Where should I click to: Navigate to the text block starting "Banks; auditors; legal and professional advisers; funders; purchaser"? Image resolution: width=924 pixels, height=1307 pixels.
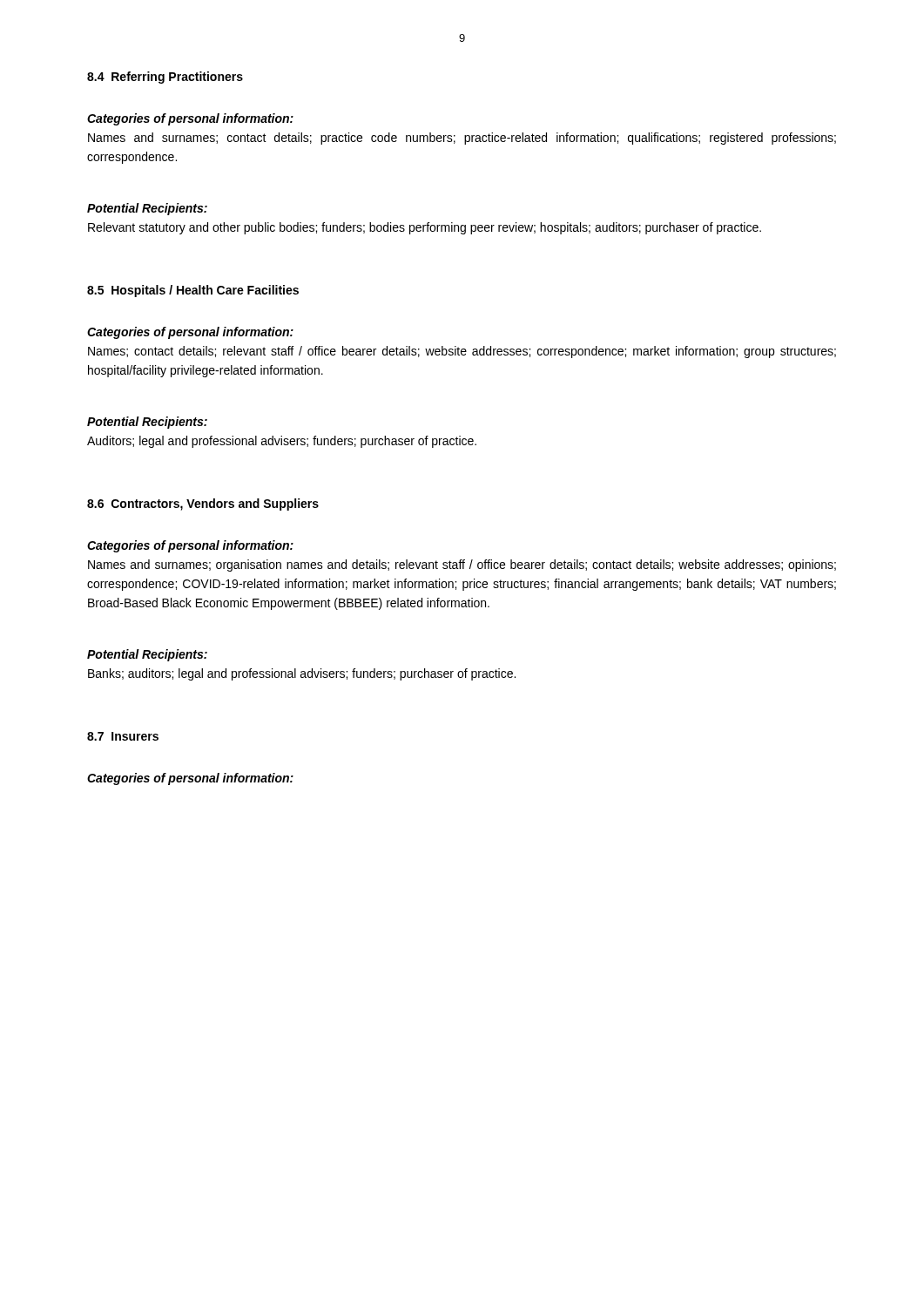tap(302, 674)
